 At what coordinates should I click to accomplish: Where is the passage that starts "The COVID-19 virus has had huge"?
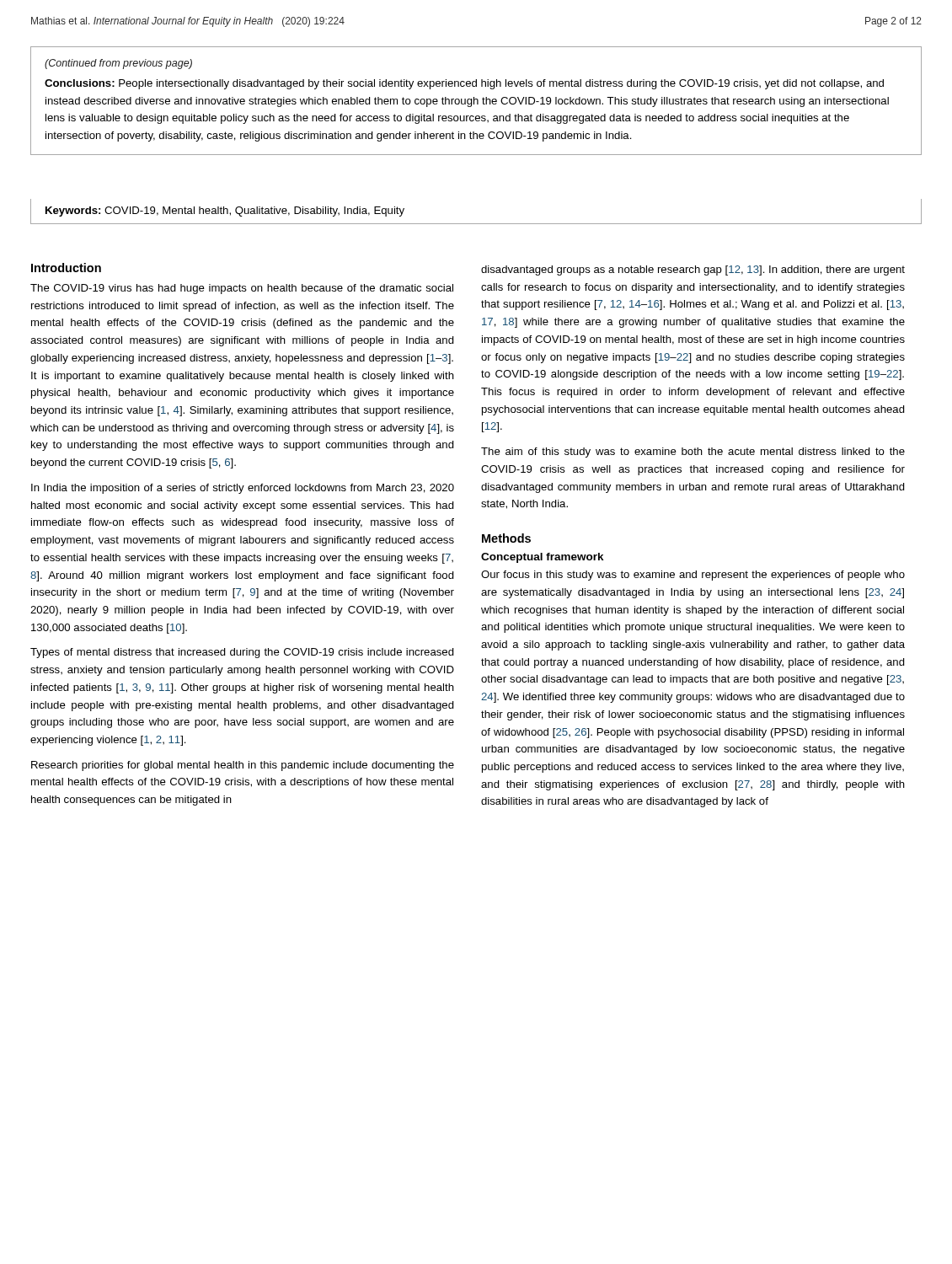point(242,544)
